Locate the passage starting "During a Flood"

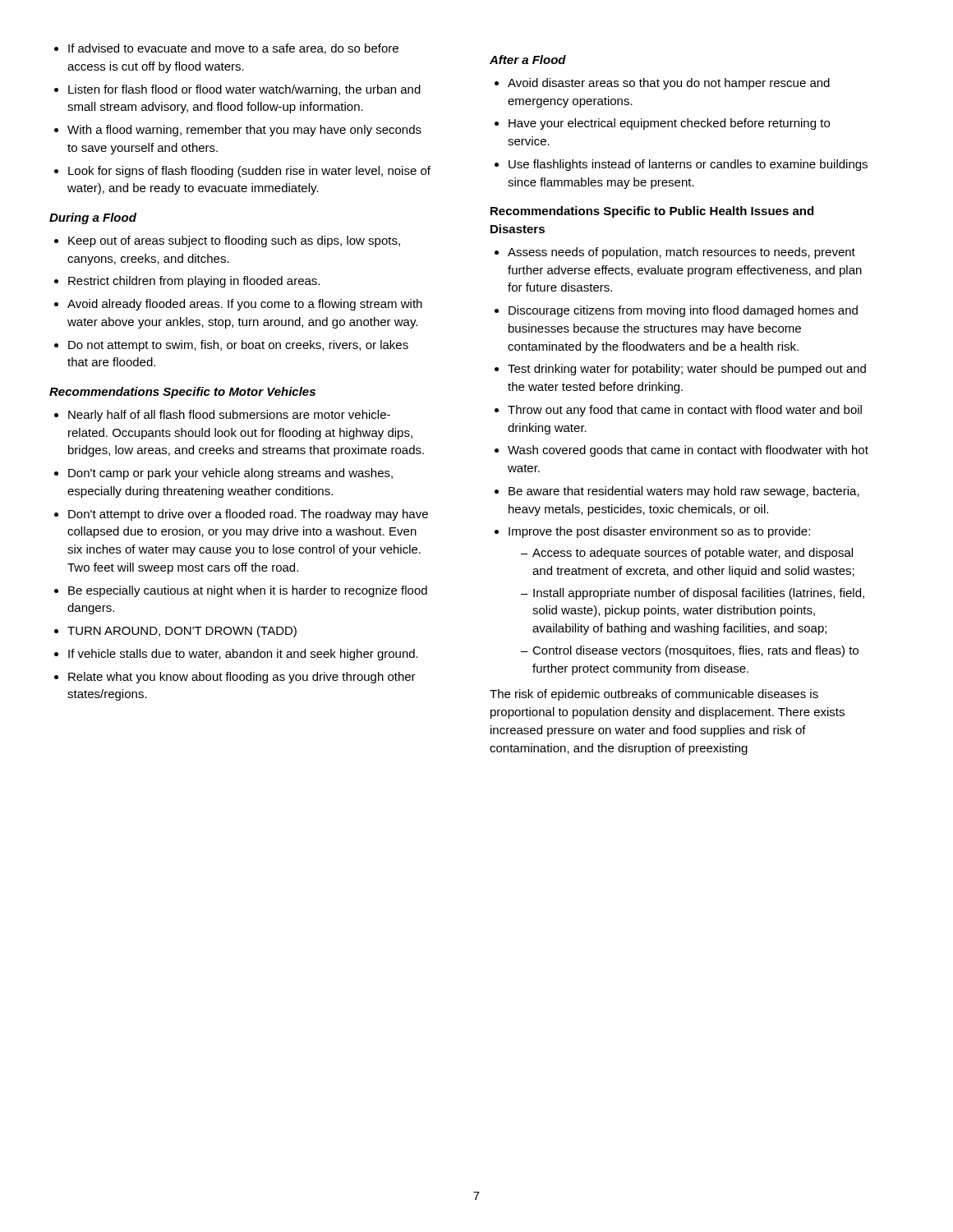tap(93, 217)
